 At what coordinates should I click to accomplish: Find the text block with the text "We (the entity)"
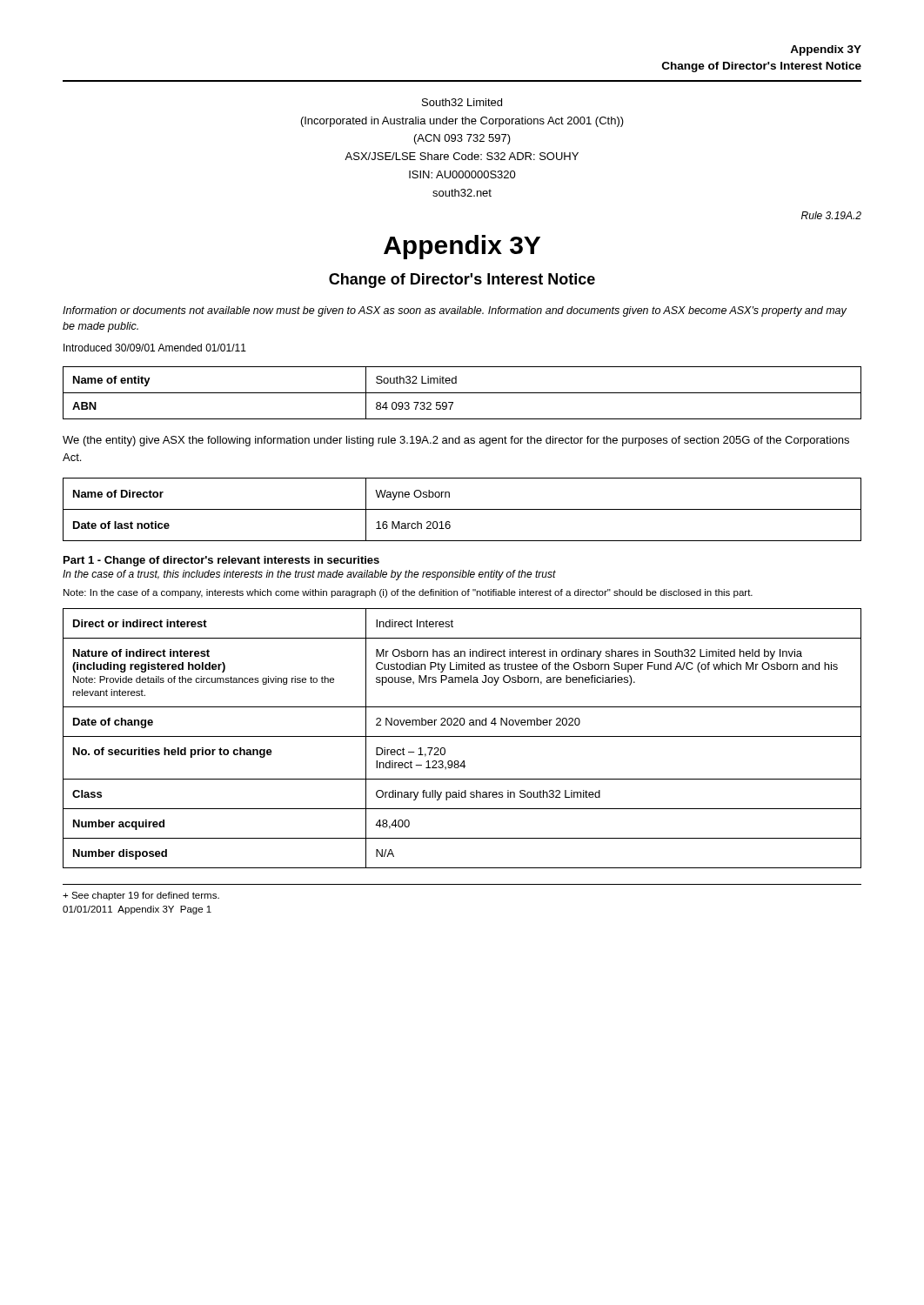456,448
